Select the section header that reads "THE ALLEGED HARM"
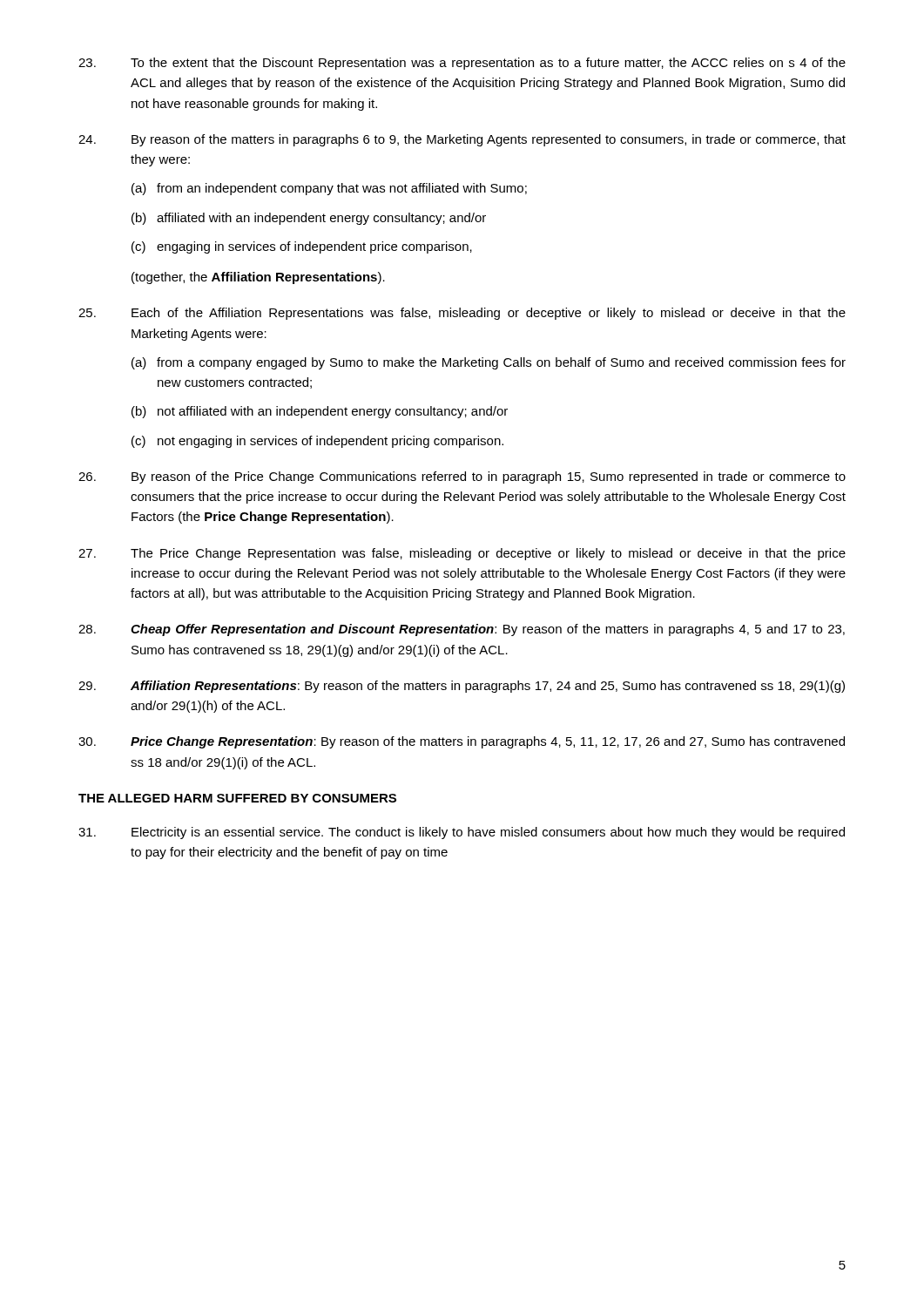This screenshot has height=1307, width=924. click(238, 797)
